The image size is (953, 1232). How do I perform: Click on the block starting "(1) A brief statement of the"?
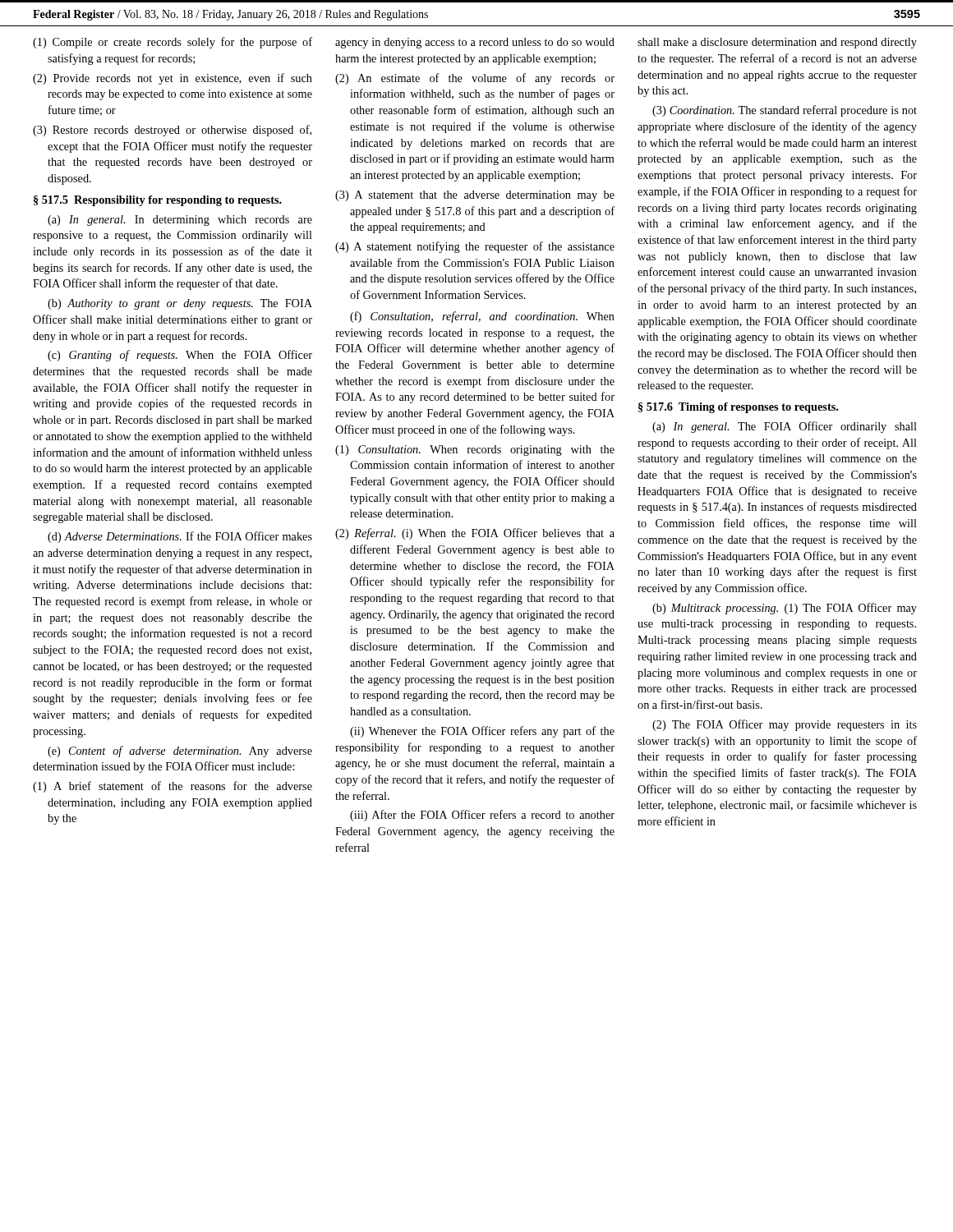coord(173,803)
